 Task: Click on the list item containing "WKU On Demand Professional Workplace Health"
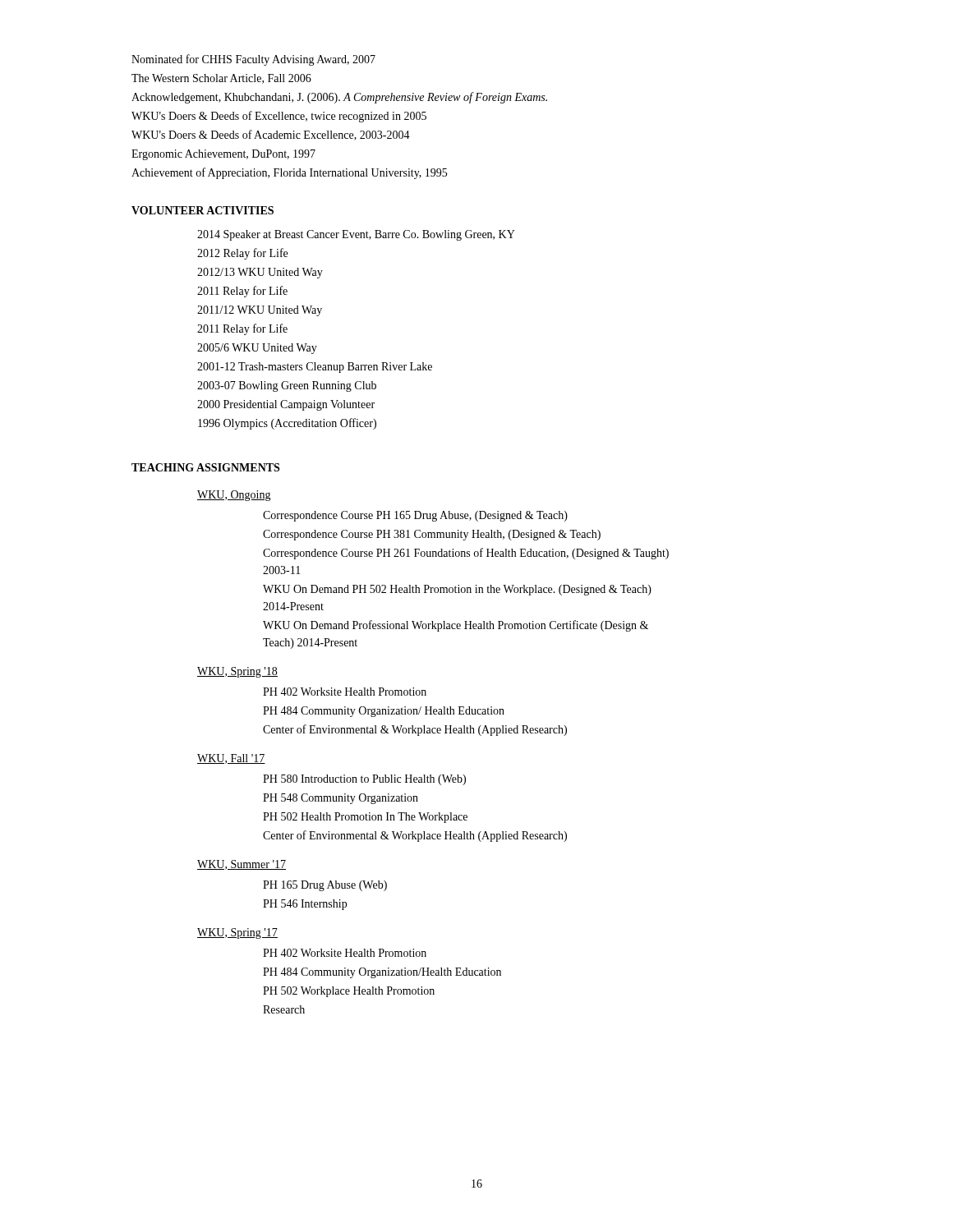click(456, 634)
